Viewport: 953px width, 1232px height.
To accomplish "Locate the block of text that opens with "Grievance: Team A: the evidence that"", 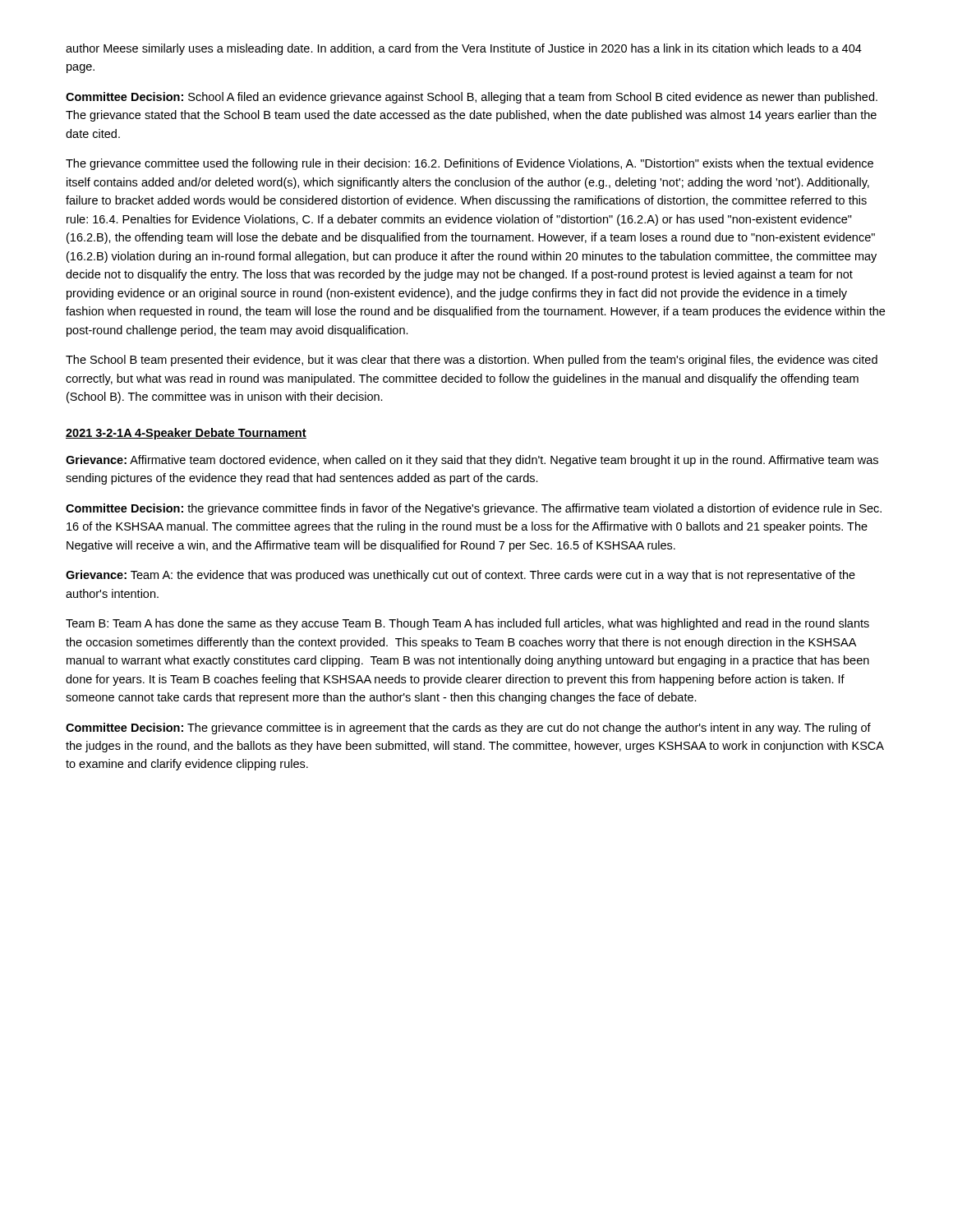I will point(461,584).
